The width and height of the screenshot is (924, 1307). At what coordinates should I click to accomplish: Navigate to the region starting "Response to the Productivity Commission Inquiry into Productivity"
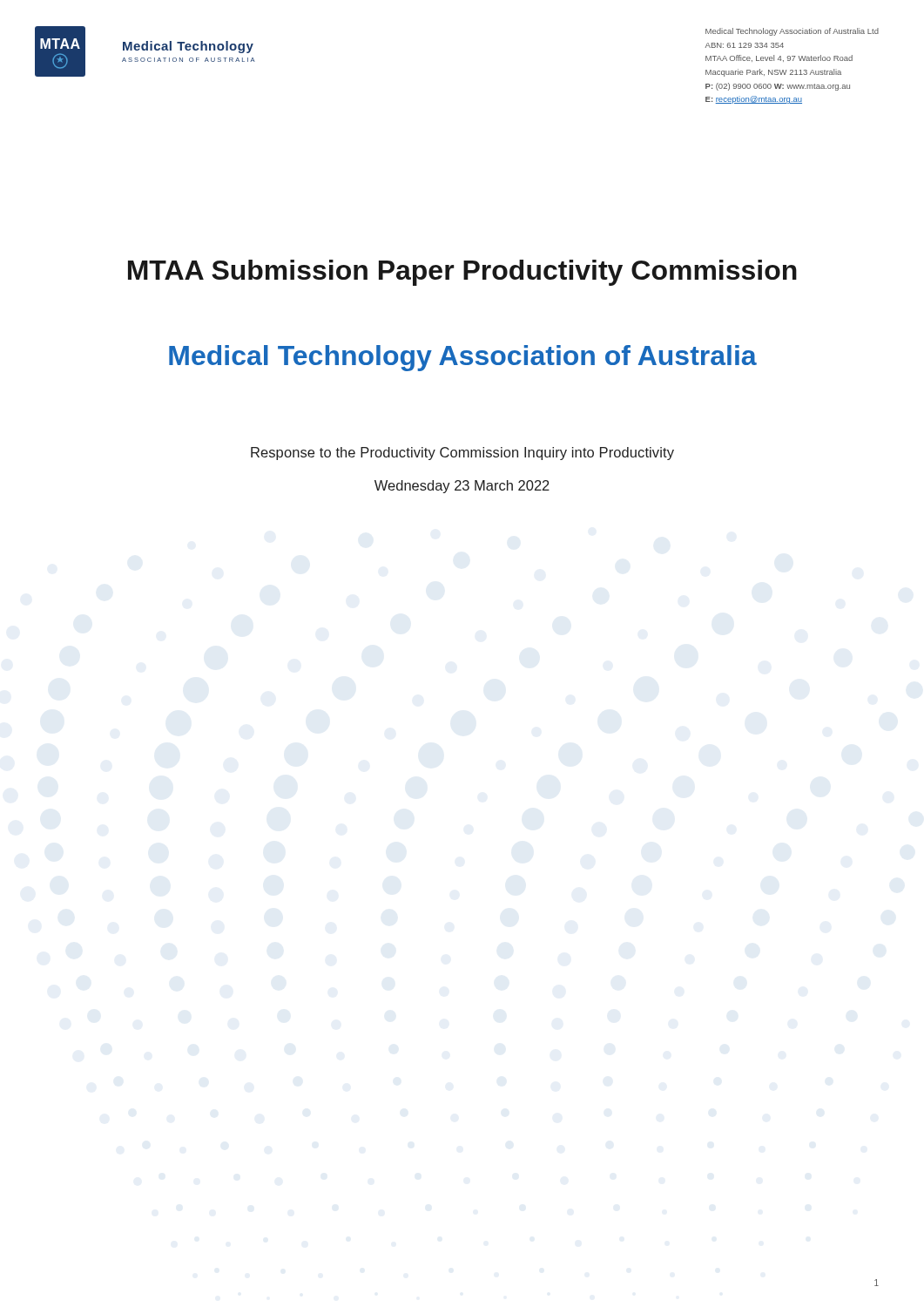click(462, 452)
